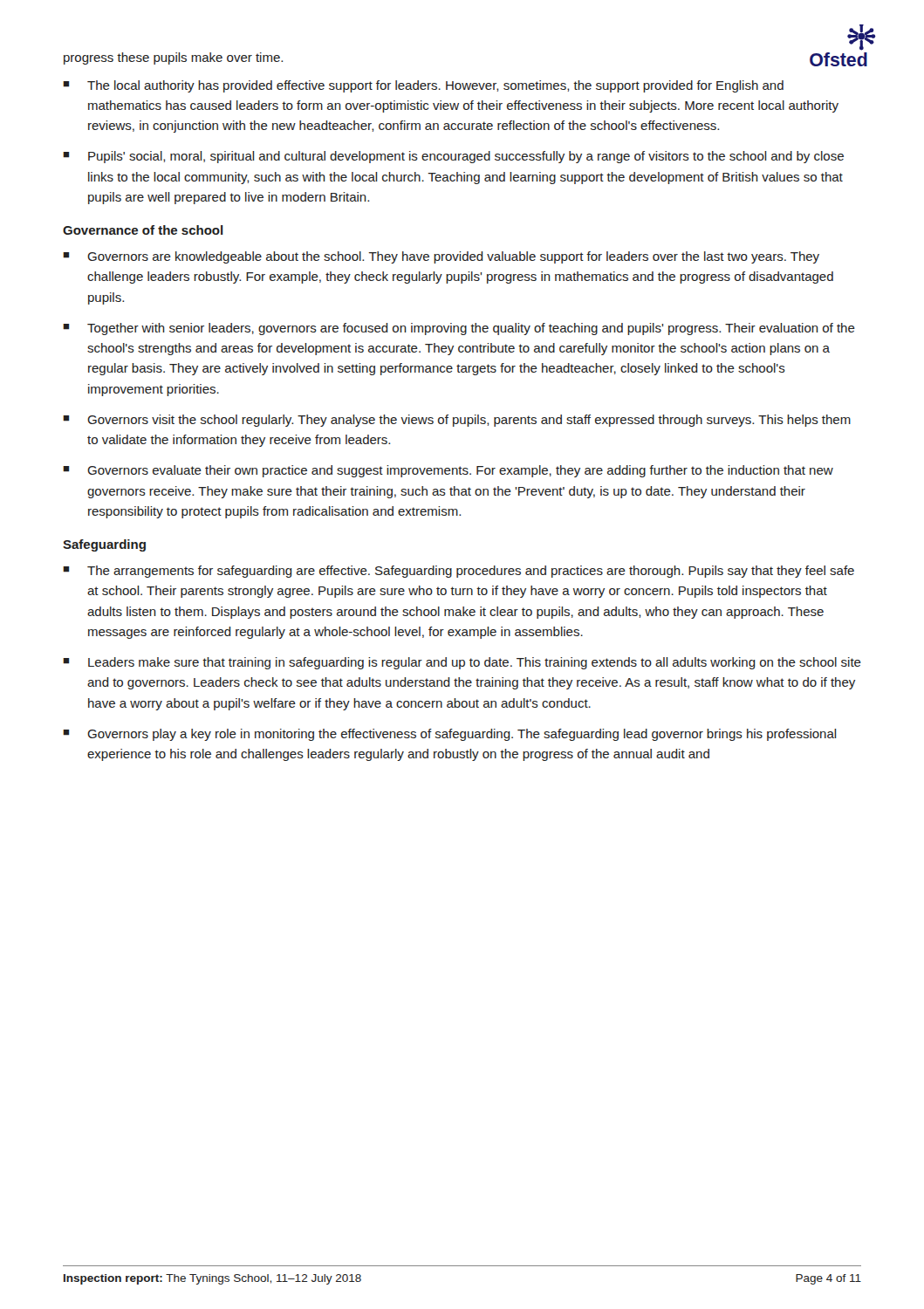The height and width of the screenshot is (1309, 924).
Task: Locate the text starting "Governors play a key role in monitoring"
Action: [462, 743]
